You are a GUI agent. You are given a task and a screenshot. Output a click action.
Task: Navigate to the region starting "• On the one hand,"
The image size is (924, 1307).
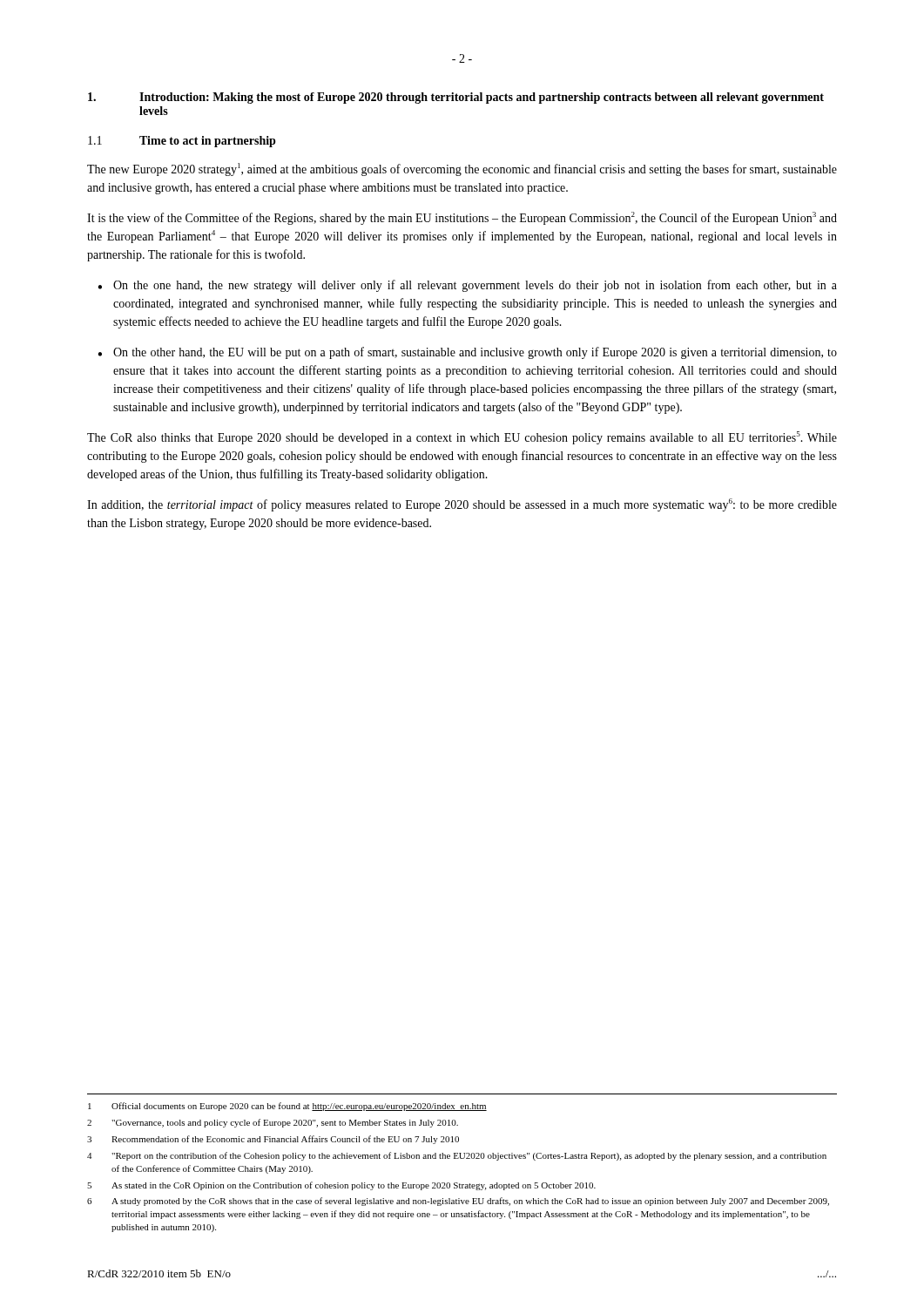point(462,304)
